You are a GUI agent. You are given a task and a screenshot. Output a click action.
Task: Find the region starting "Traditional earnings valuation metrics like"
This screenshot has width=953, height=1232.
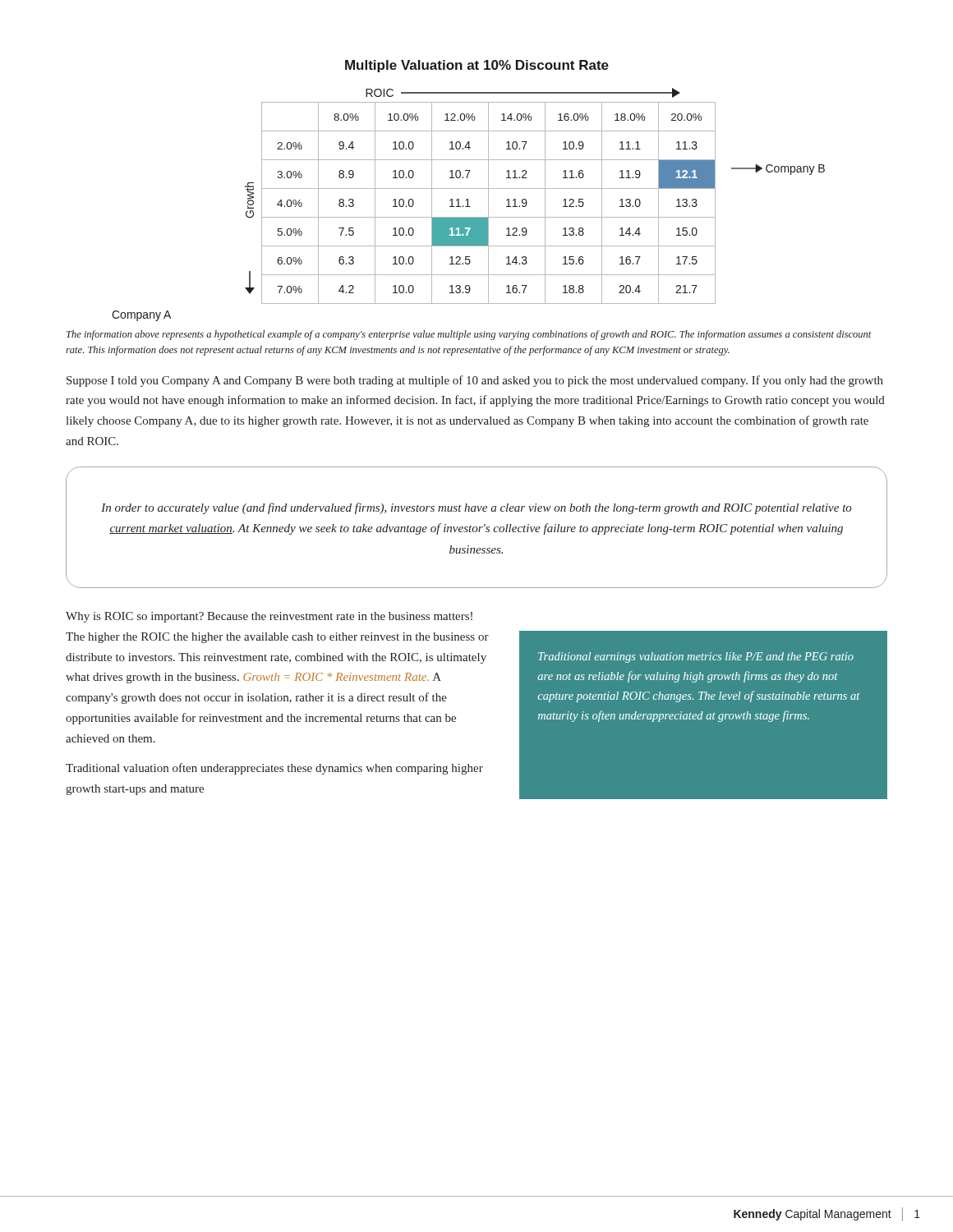tap(699, 686)
